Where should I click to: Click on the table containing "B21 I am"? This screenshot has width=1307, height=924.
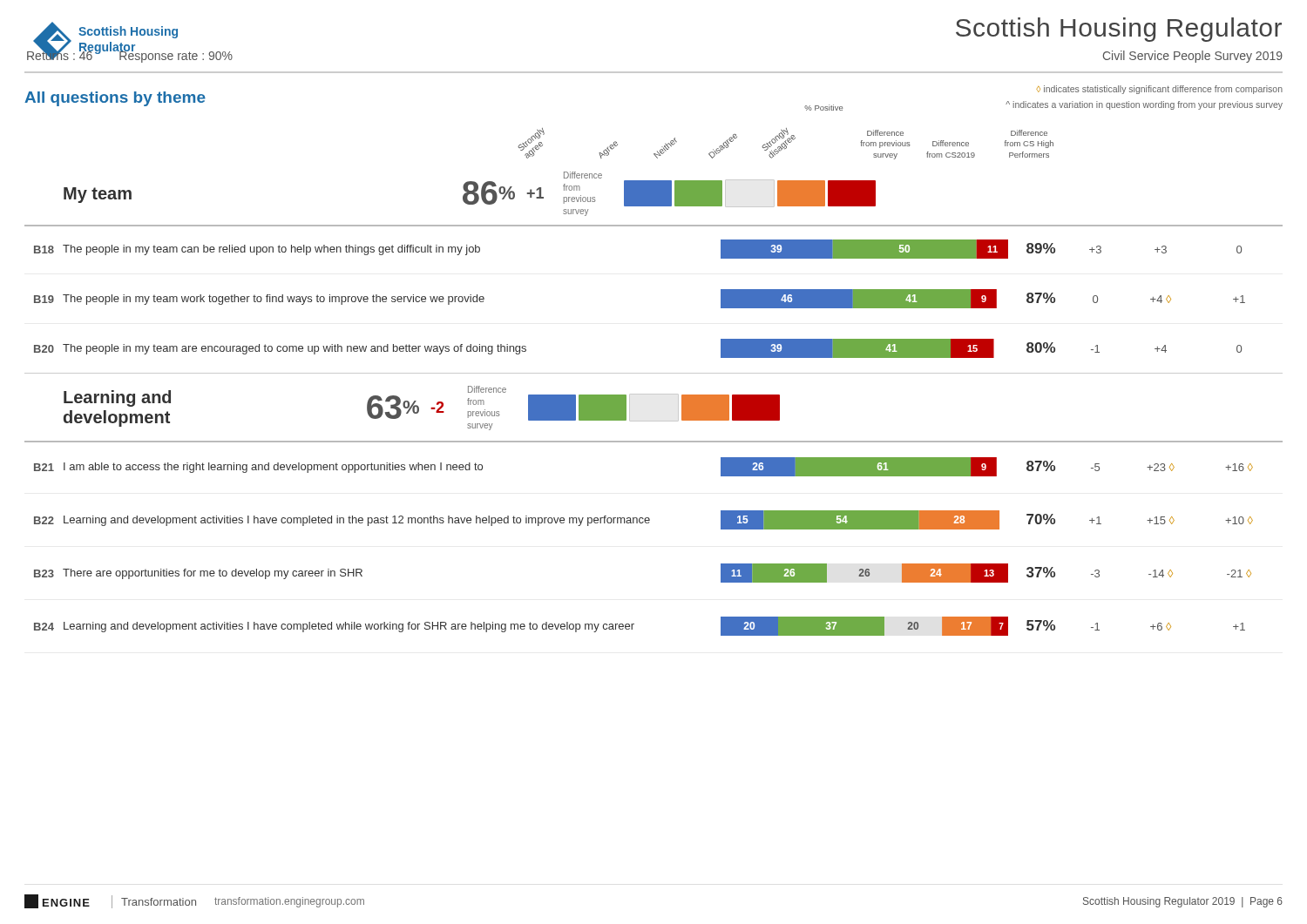point(654,547)
